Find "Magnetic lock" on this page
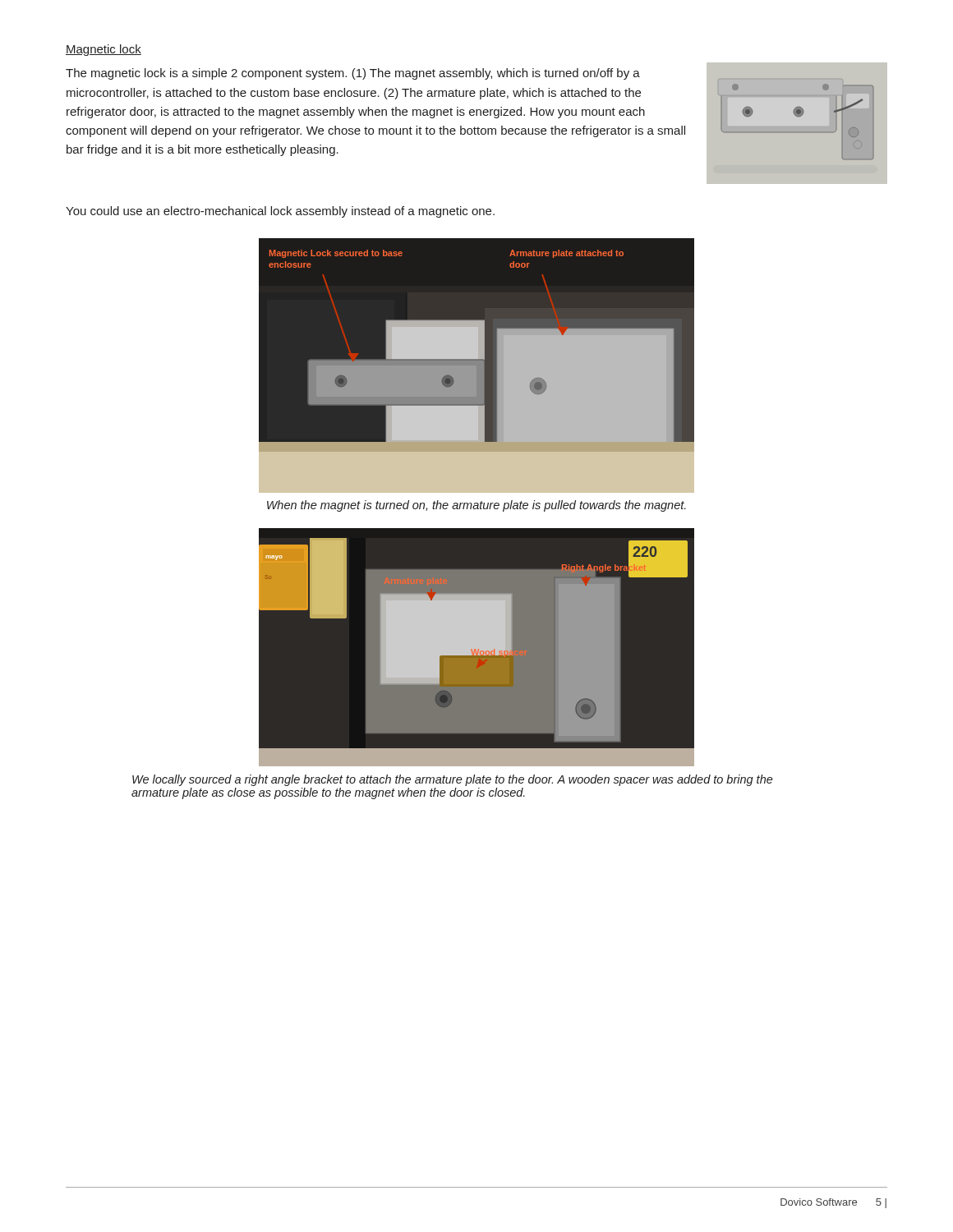 (103, 49)
